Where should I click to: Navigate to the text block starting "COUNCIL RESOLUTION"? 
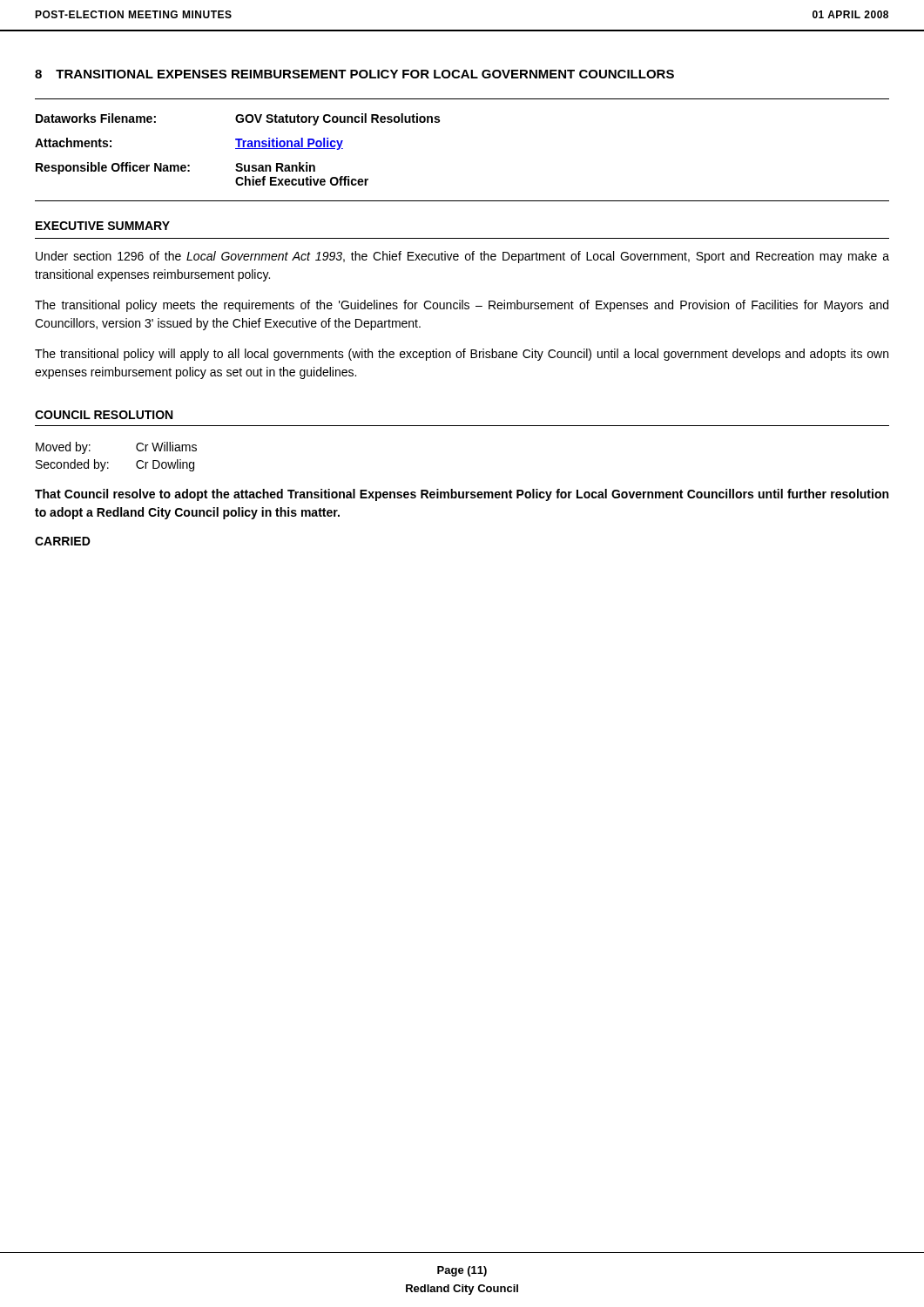[104, 415]
